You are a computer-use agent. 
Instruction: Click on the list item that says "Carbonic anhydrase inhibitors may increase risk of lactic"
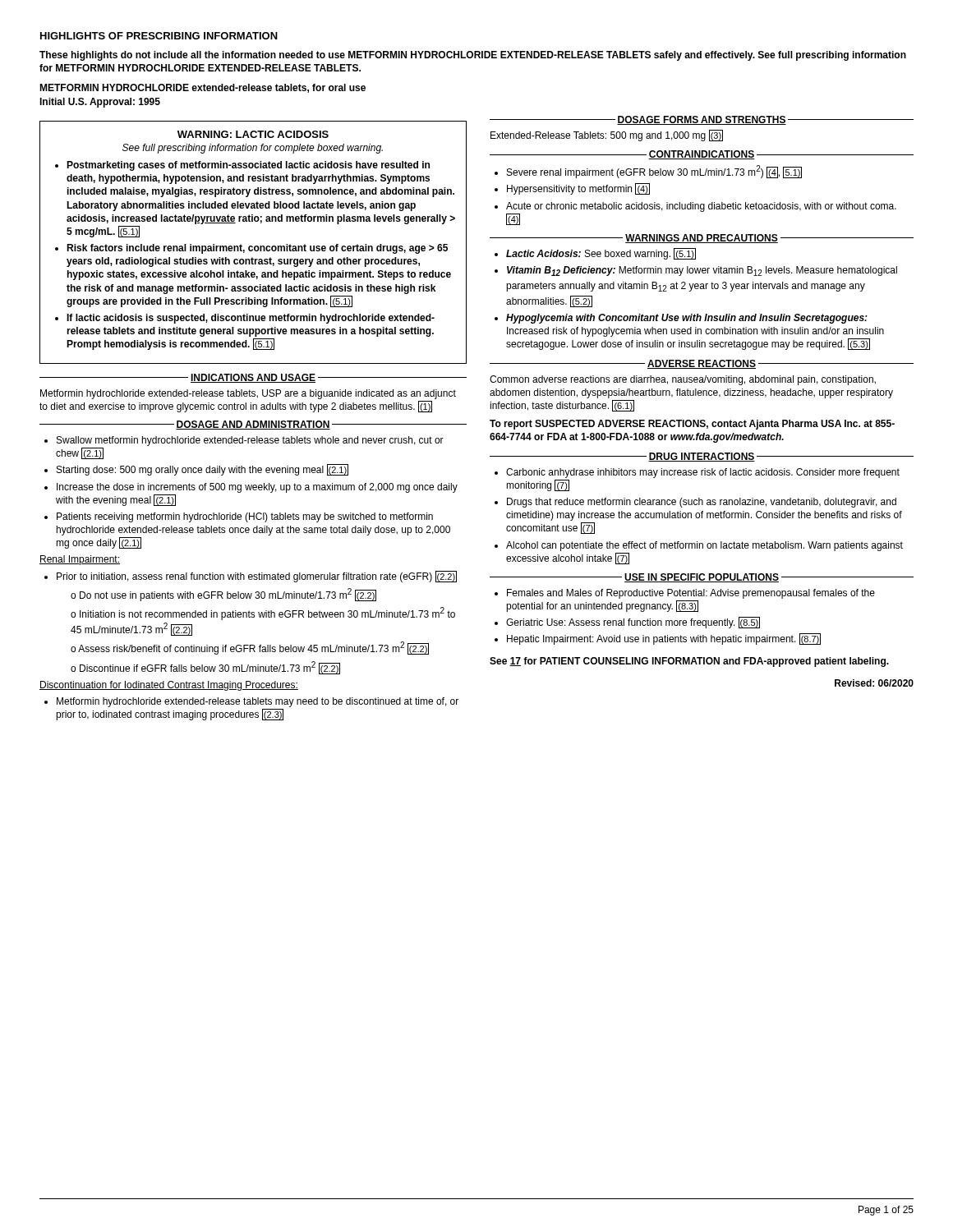coord(703,479)
